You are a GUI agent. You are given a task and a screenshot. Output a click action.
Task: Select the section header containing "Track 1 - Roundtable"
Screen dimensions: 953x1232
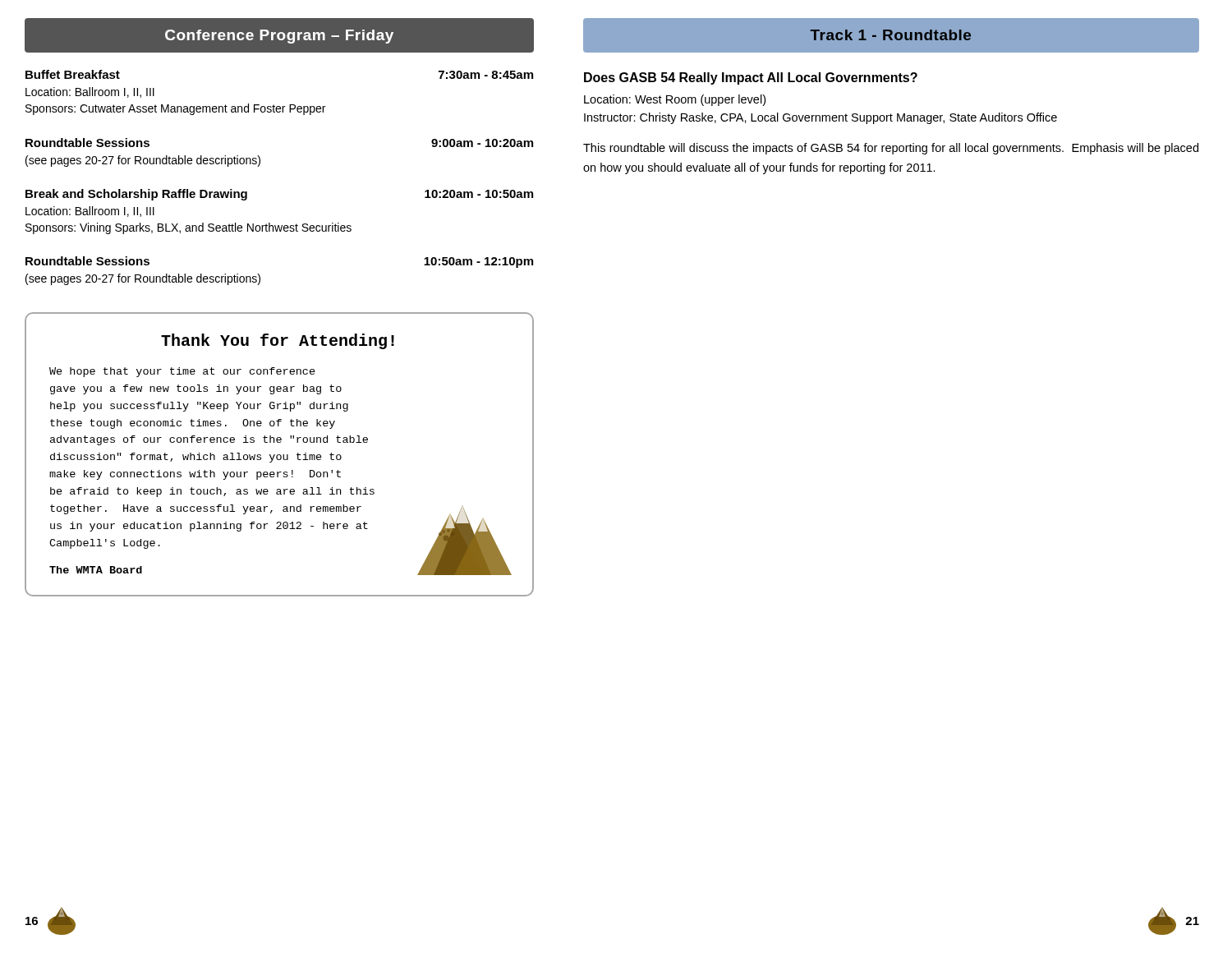point(891,35)
